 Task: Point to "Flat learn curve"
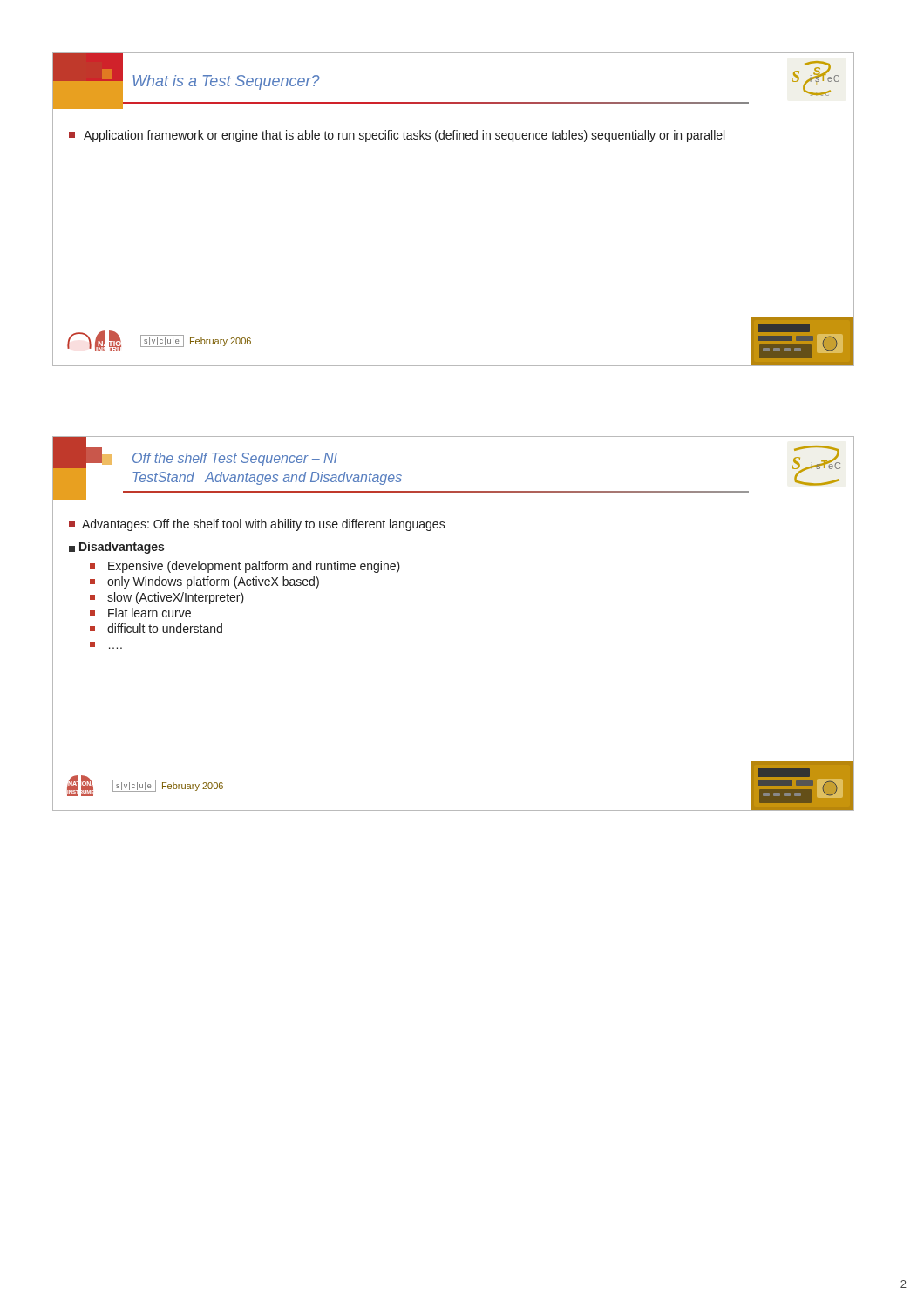pos(141,613)
